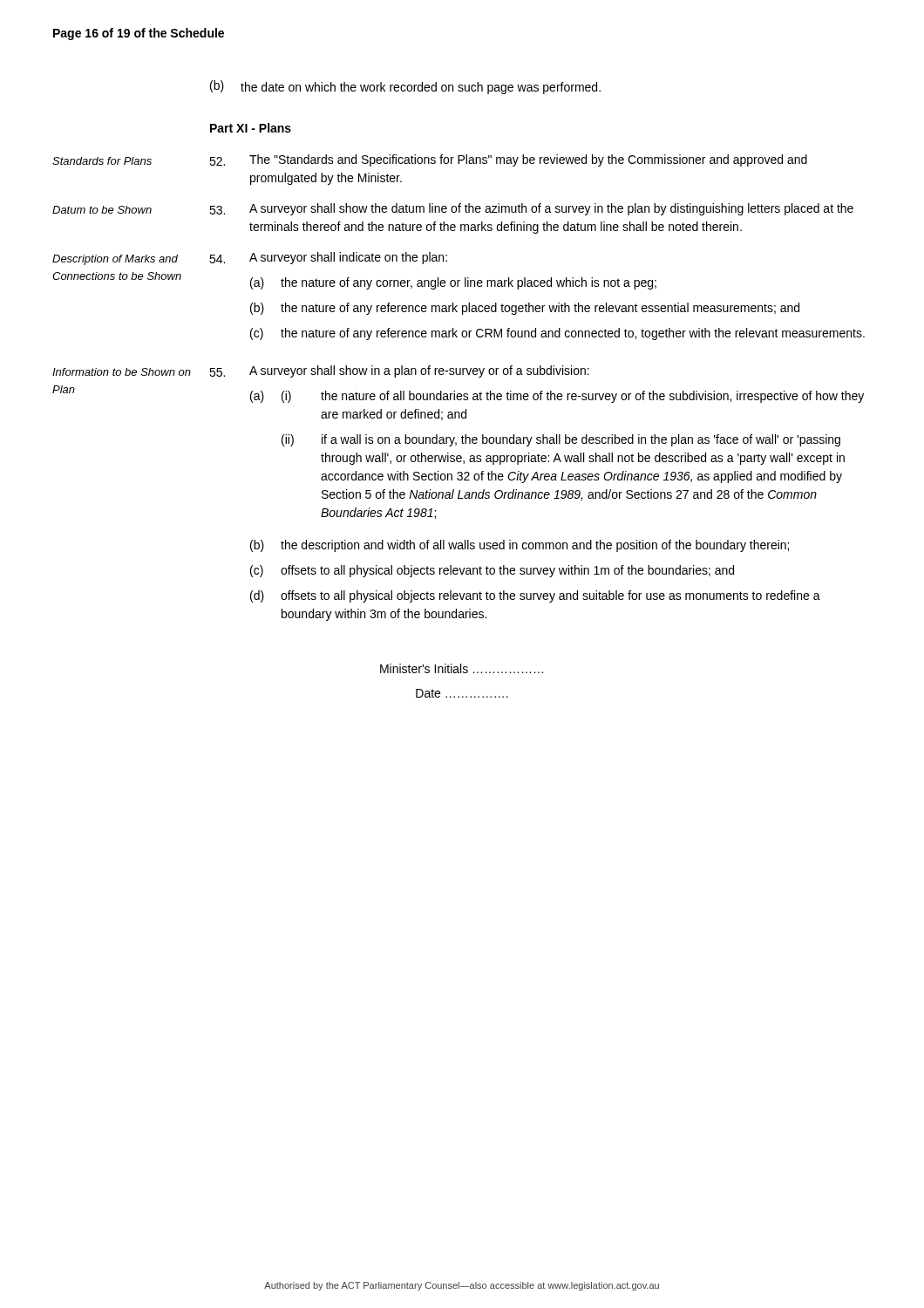This screenshot has width=924, height=1308.
Task: Select the element starting "Part XI -"
Action: (250, 128)
